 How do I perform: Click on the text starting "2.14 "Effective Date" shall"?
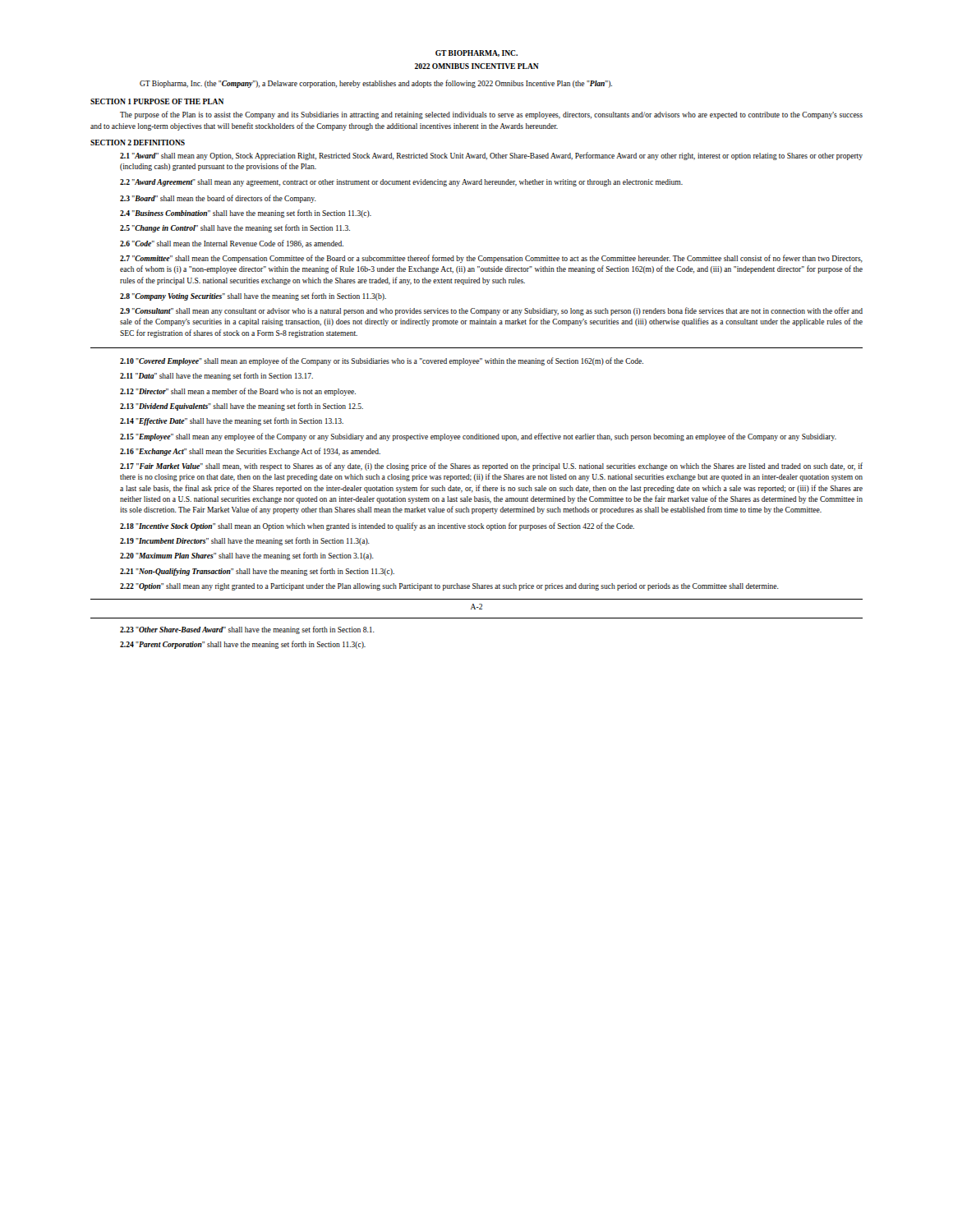pos(232,422)
